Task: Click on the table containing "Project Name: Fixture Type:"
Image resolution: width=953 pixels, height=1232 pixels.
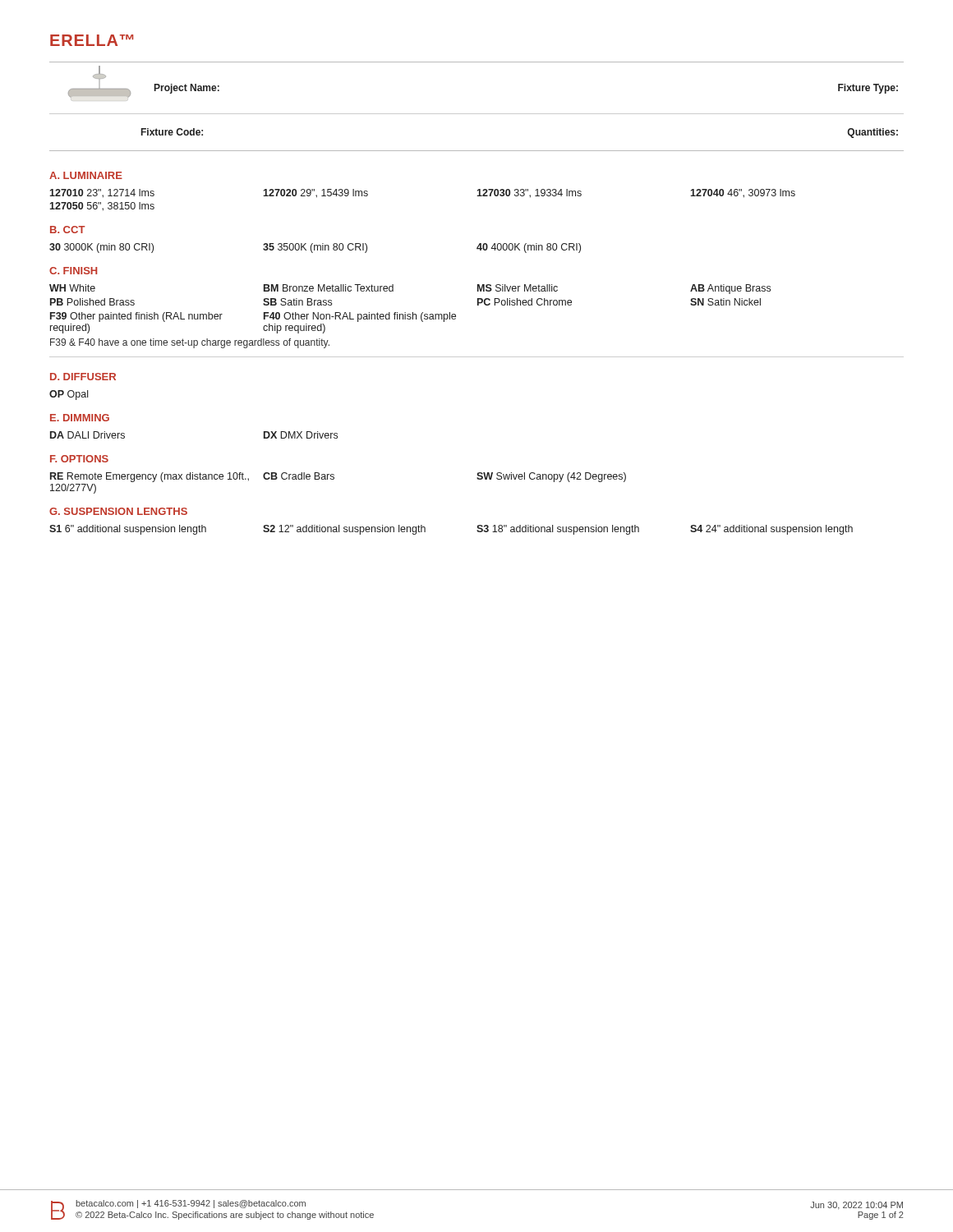Action: [x=476, y=106]
